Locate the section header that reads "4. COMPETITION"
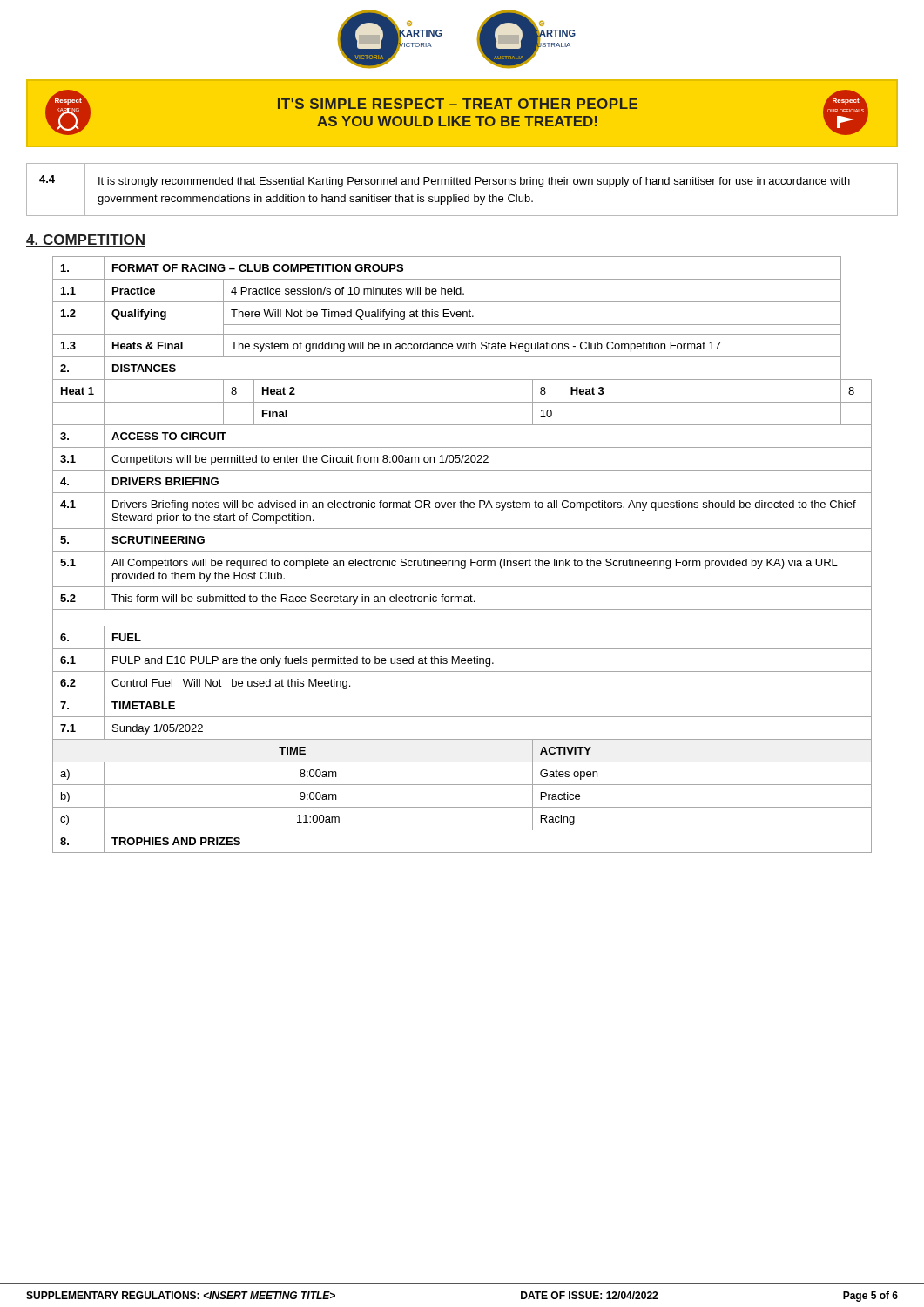The image size is (924, 1307). pyautogui.click(x=86, y=240)
